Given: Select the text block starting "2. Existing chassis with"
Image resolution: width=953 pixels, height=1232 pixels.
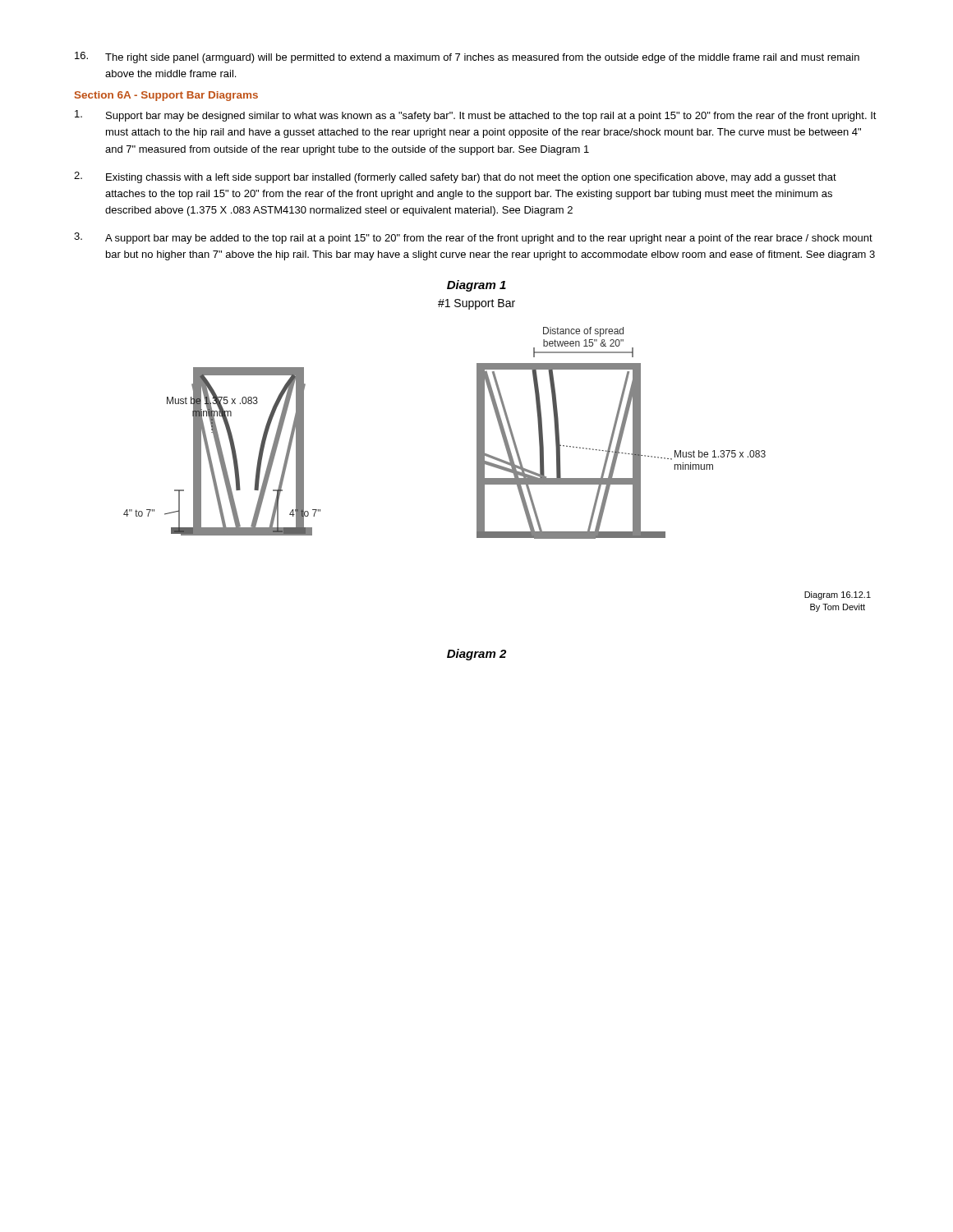Looking at the screenshot, I should coord(476,194).
